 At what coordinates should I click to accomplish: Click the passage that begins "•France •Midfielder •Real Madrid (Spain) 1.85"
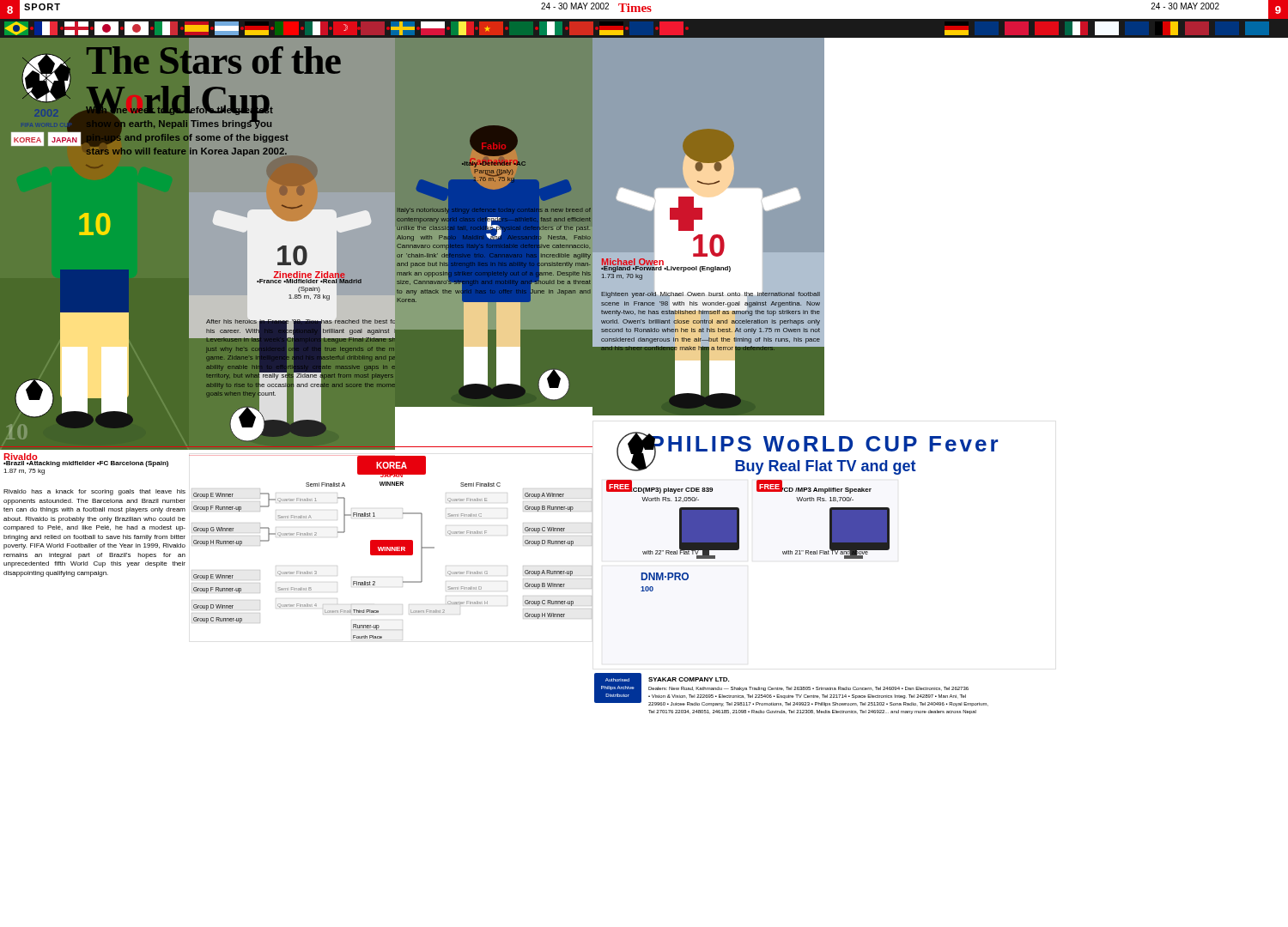[x=309, y=289]
